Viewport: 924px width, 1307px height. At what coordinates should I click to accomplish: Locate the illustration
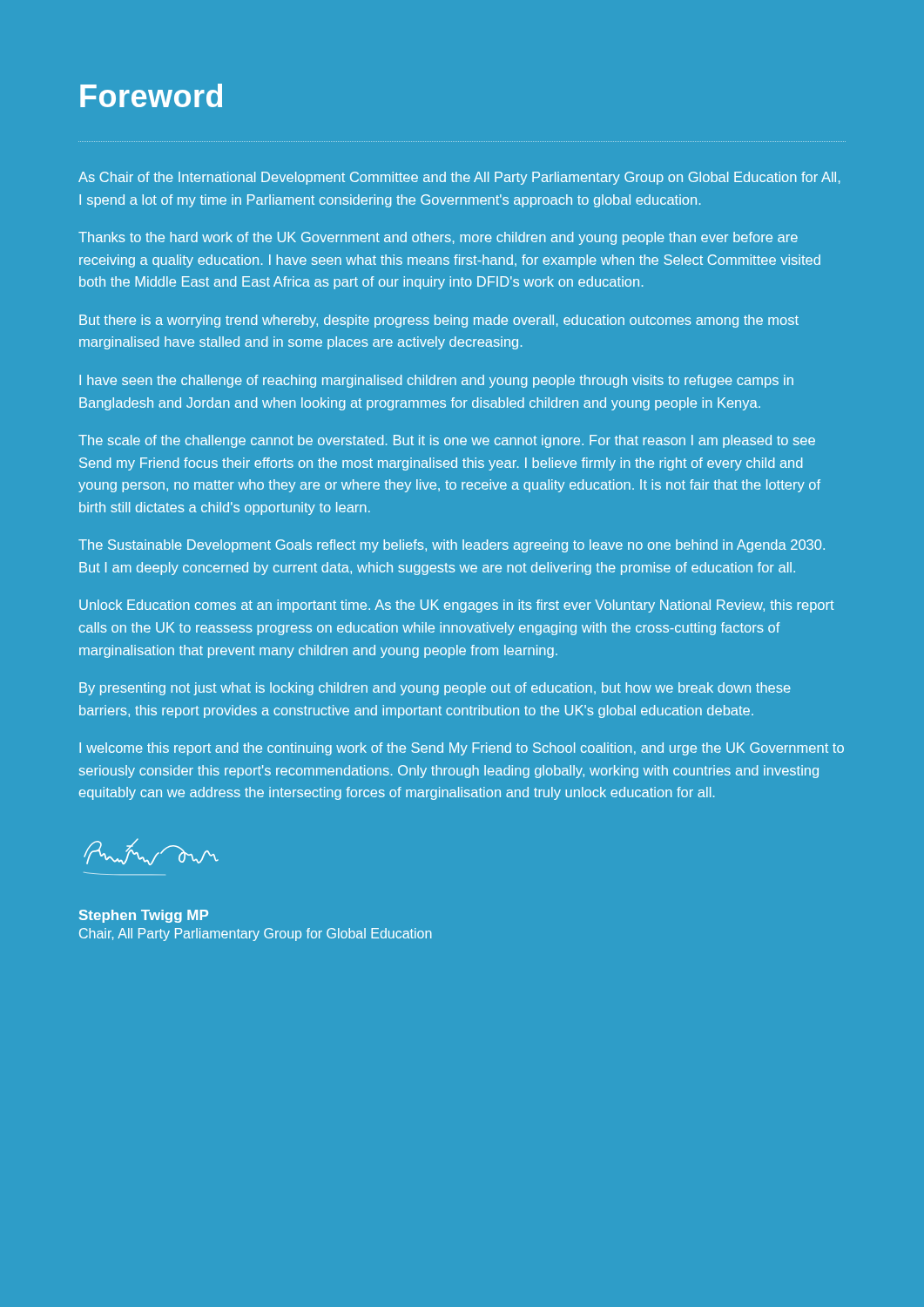coord(462,851)
